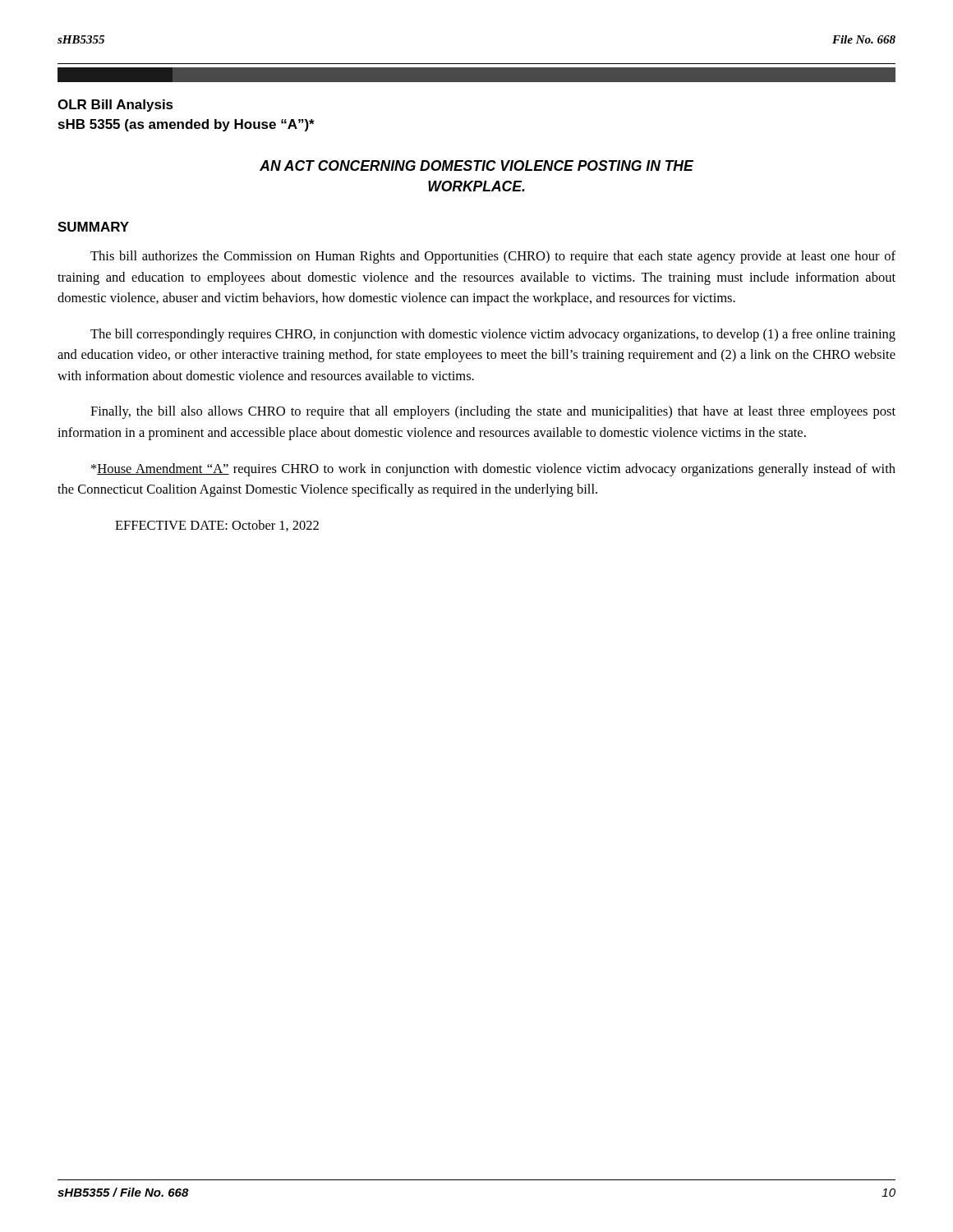
Task: Click on the text block that reads "Finally, the bill also allows CHRO to require"
Action: (476, 422)
